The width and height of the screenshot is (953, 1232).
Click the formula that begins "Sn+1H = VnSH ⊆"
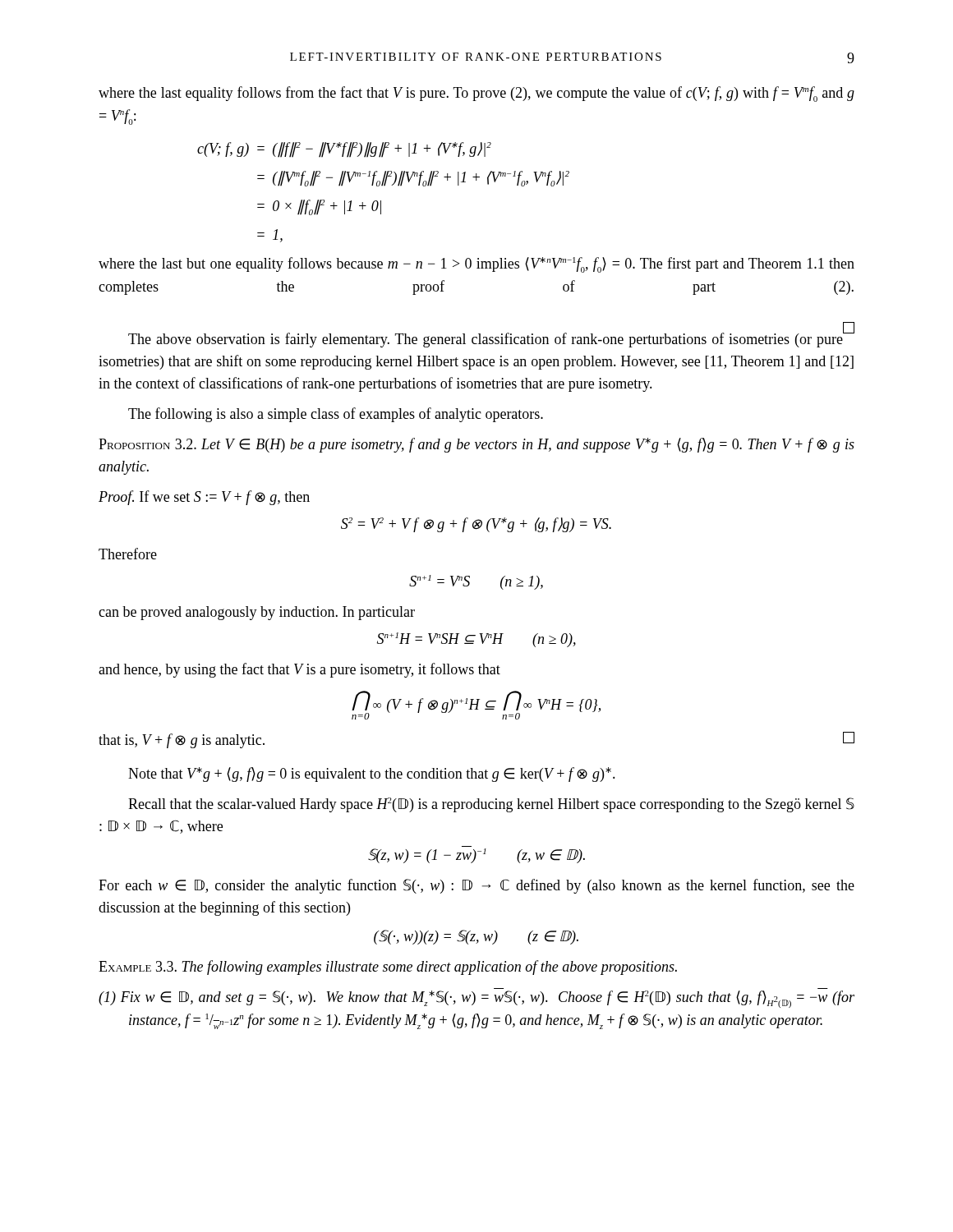pyautogui.click(x=476, y=639)
